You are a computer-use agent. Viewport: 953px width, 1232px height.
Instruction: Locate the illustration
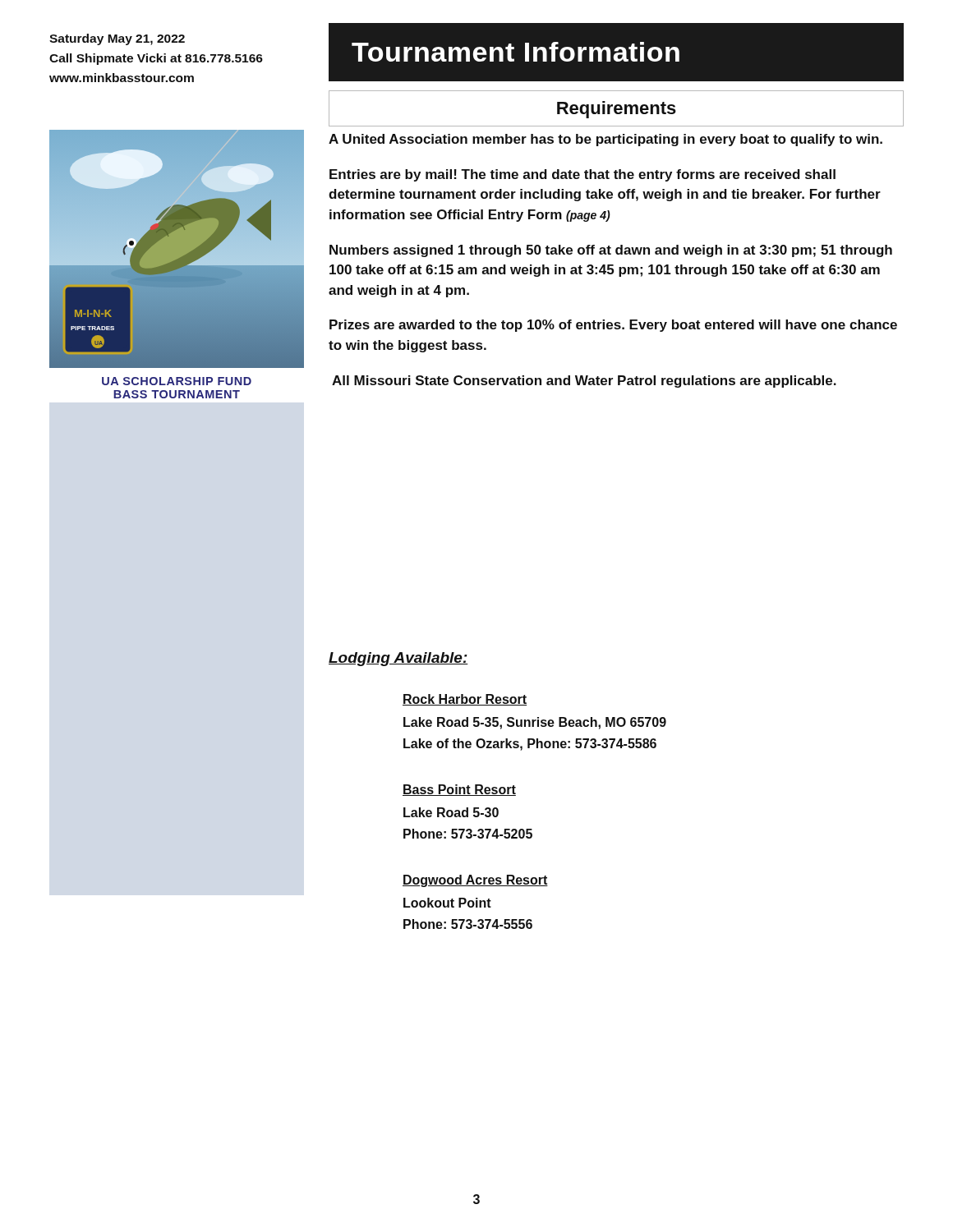[x=177, y=250]
